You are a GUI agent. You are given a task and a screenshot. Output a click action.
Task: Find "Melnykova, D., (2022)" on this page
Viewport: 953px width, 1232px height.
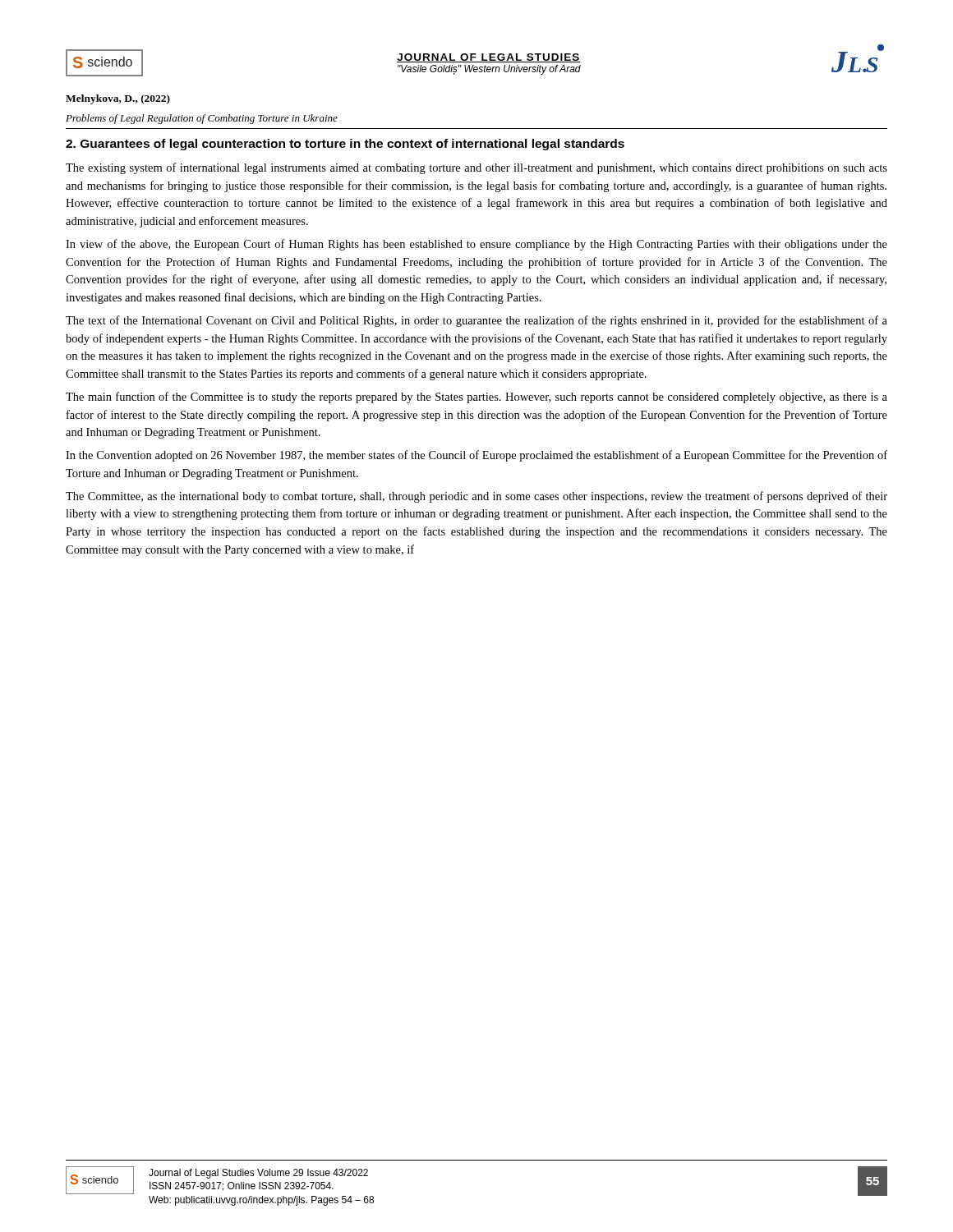coord(118,98)
